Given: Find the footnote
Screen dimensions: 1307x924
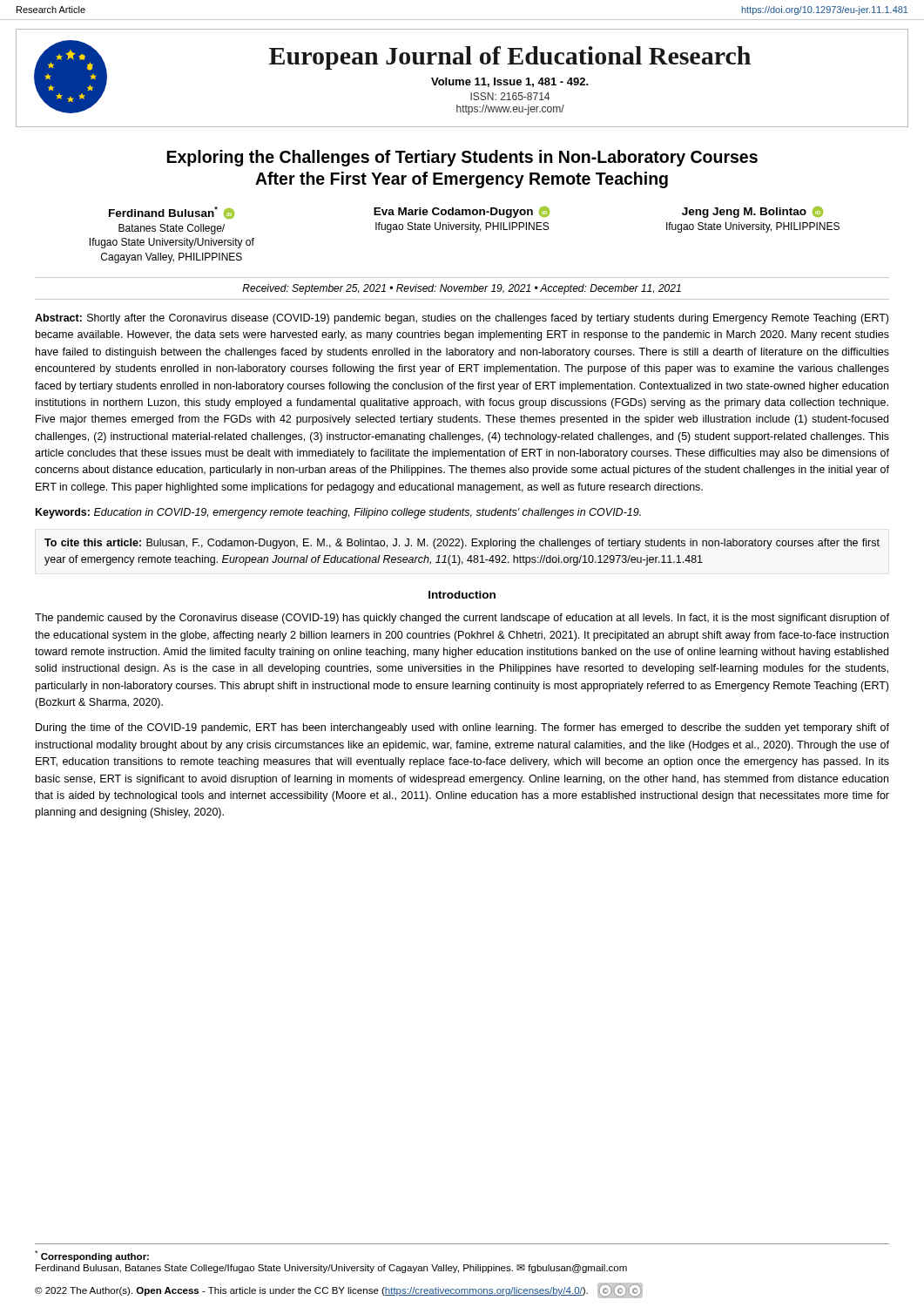Looking at the screenshot, I should (462, 1261).
